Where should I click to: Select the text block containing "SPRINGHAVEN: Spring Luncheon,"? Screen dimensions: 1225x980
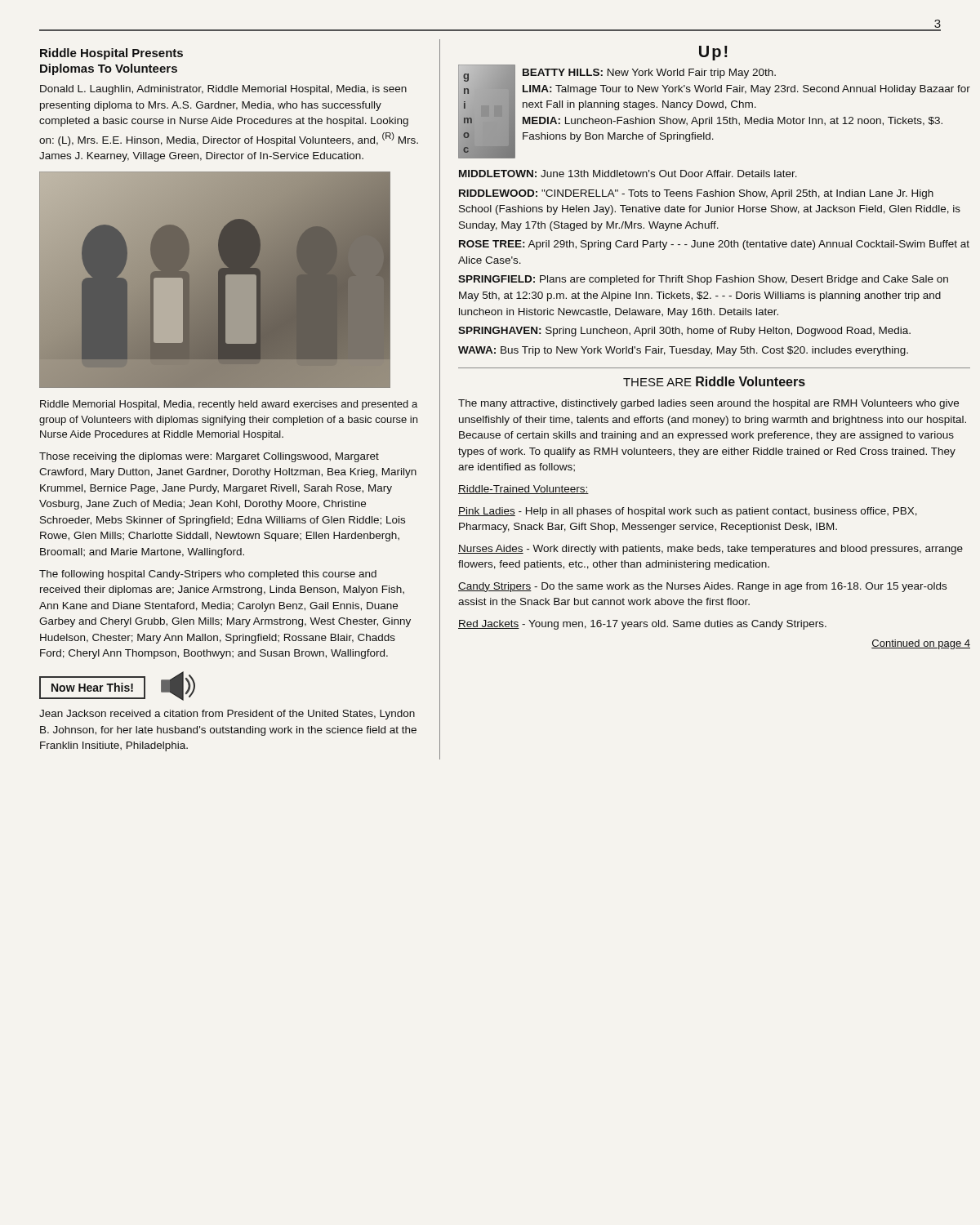tap(685, 330)
